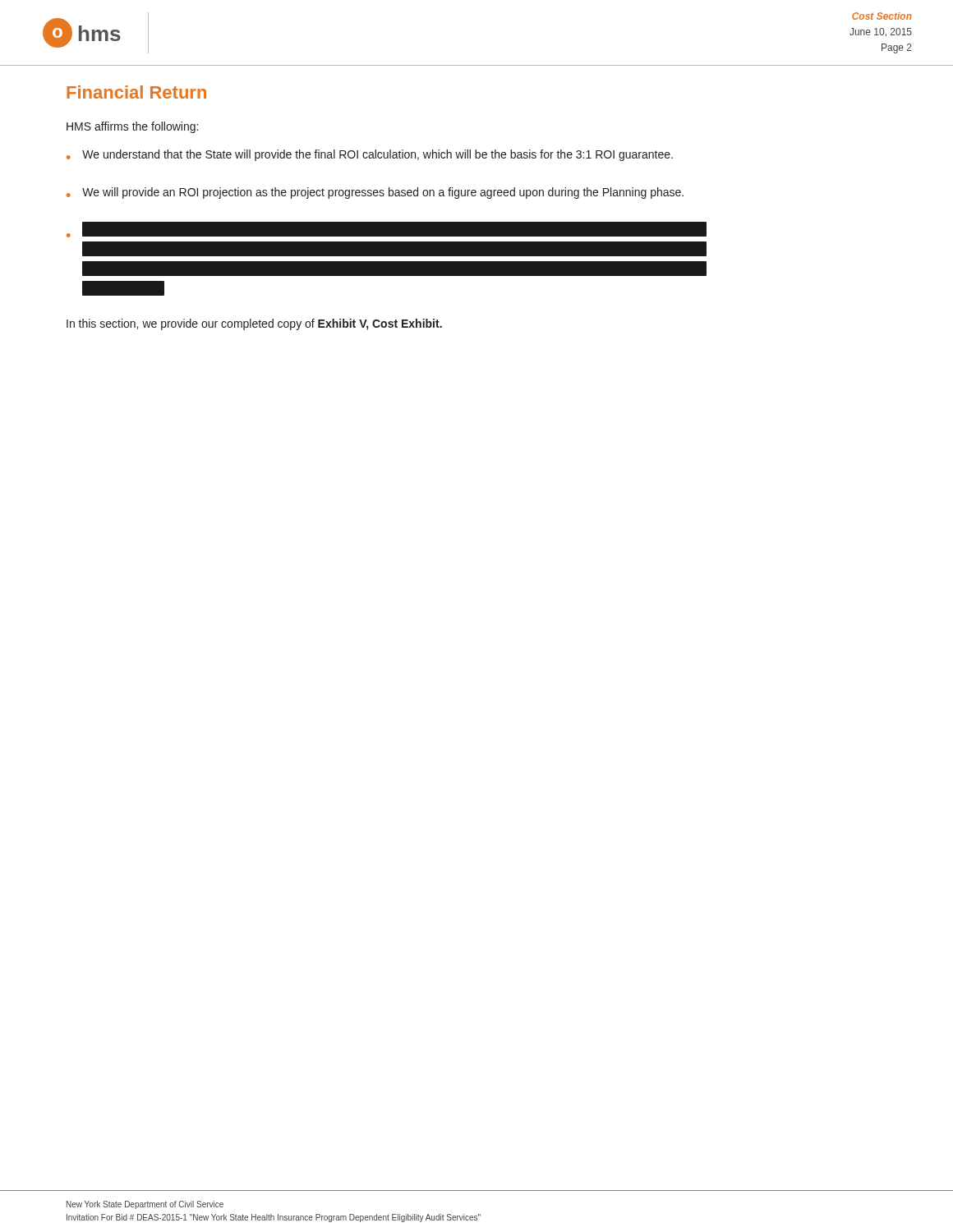Select the list item containing "• We understand that"
This screenshot has width=953, height=1232.
pyautogui.click(x=370, y=158)
